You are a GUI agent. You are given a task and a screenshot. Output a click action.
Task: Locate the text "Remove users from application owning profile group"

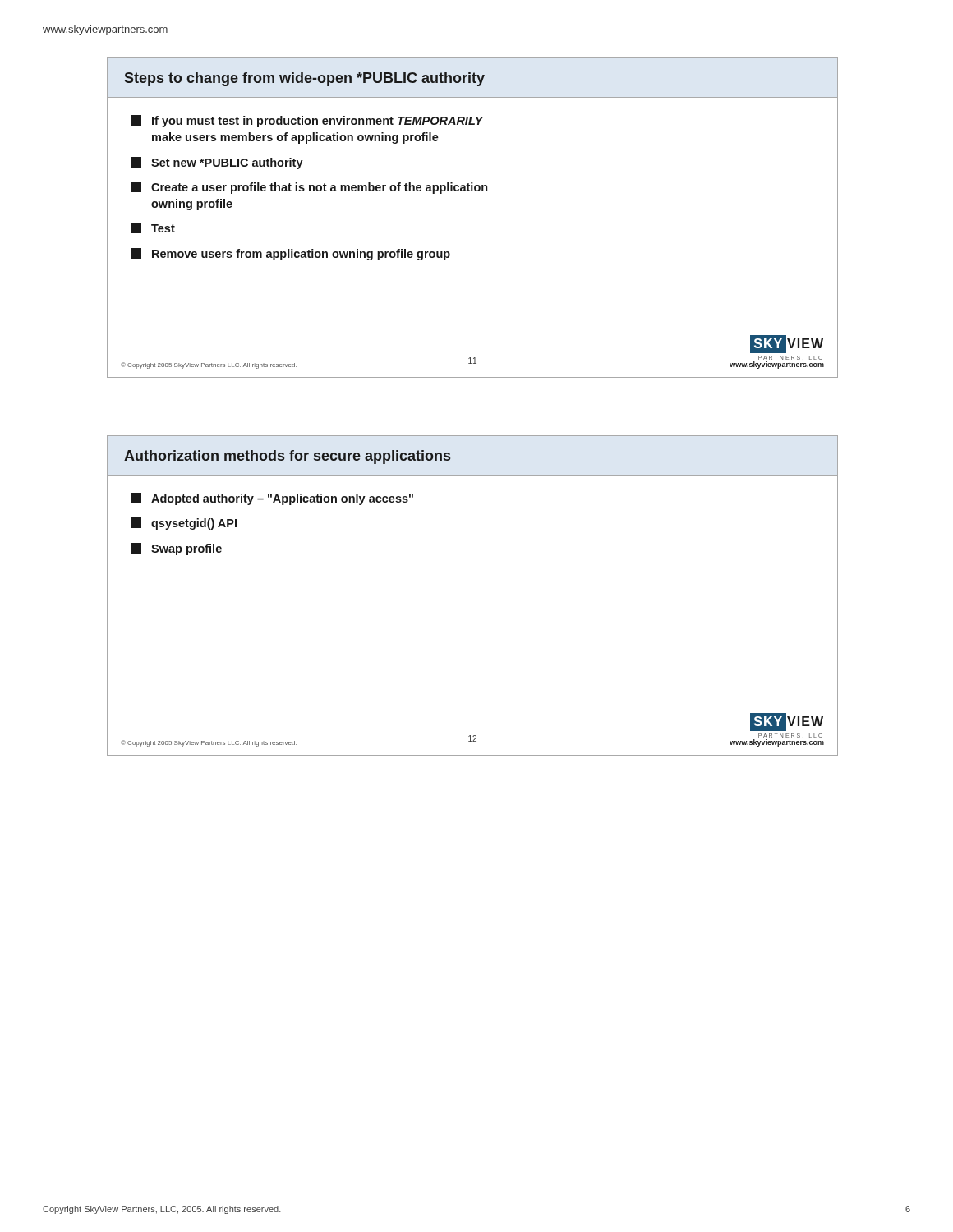290,254
